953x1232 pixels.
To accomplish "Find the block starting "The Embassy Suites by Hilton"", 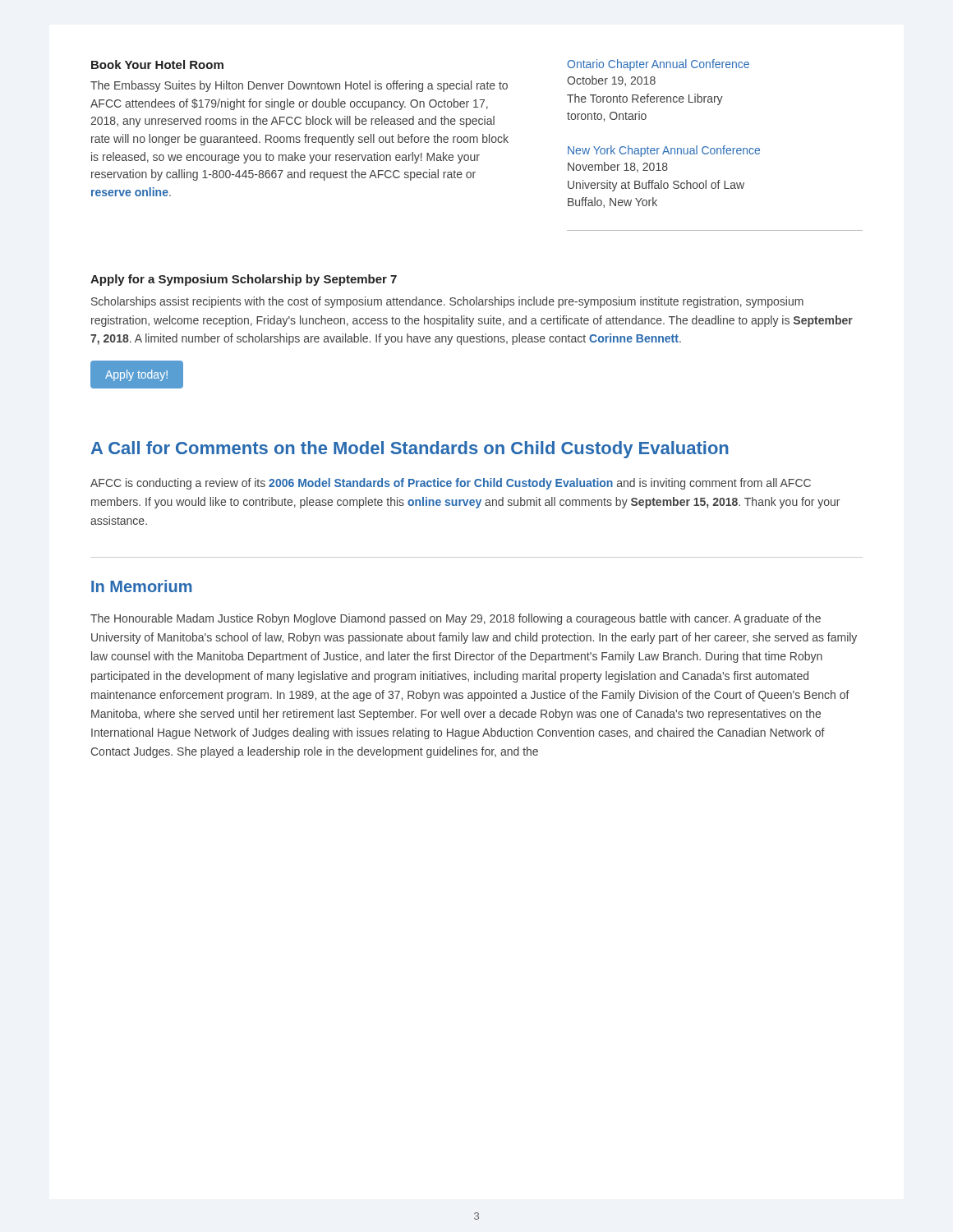I will (x=299, y=139).
